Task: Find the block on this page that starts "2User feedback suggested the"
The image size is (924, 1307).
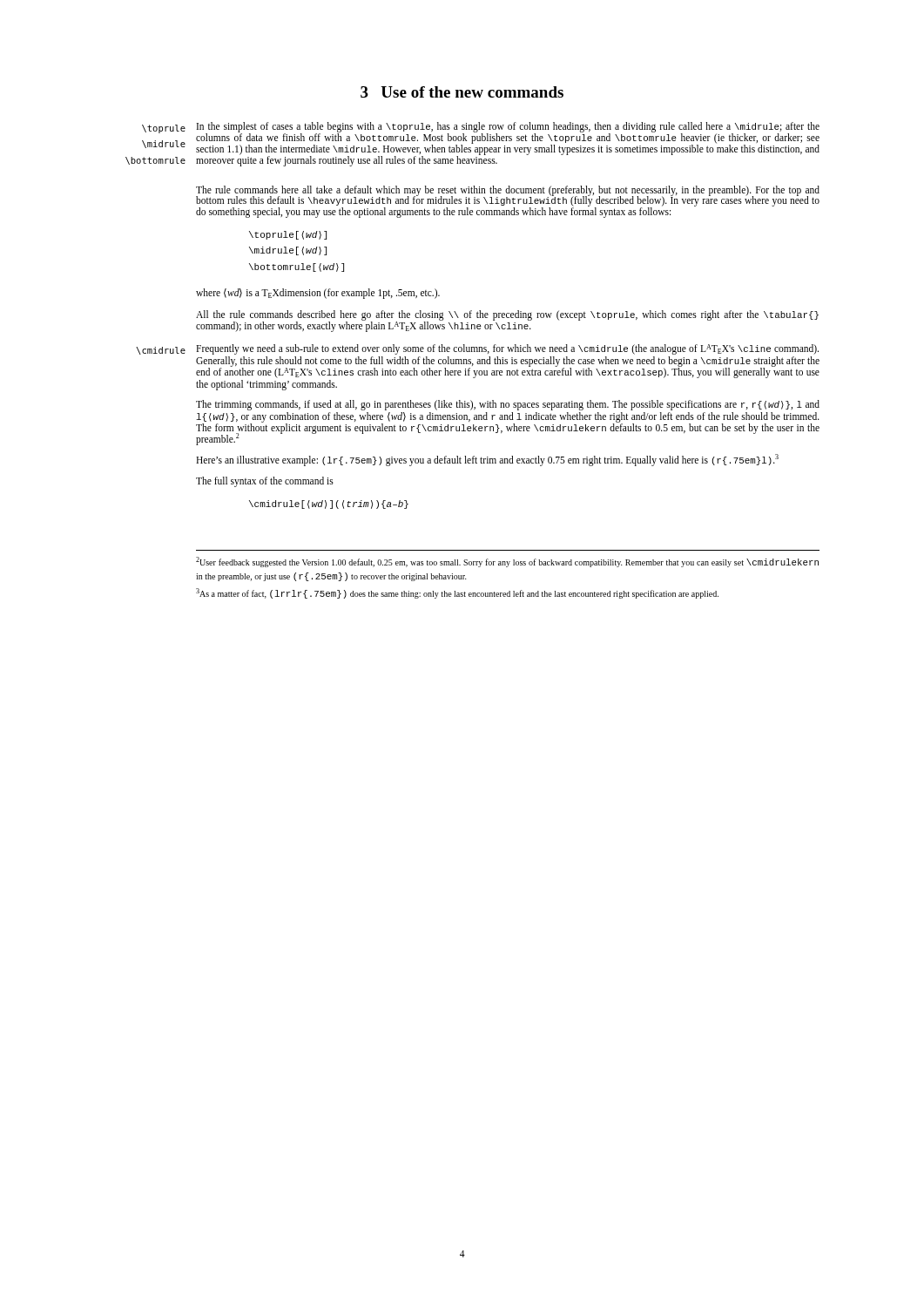Action: click(508, 578)
